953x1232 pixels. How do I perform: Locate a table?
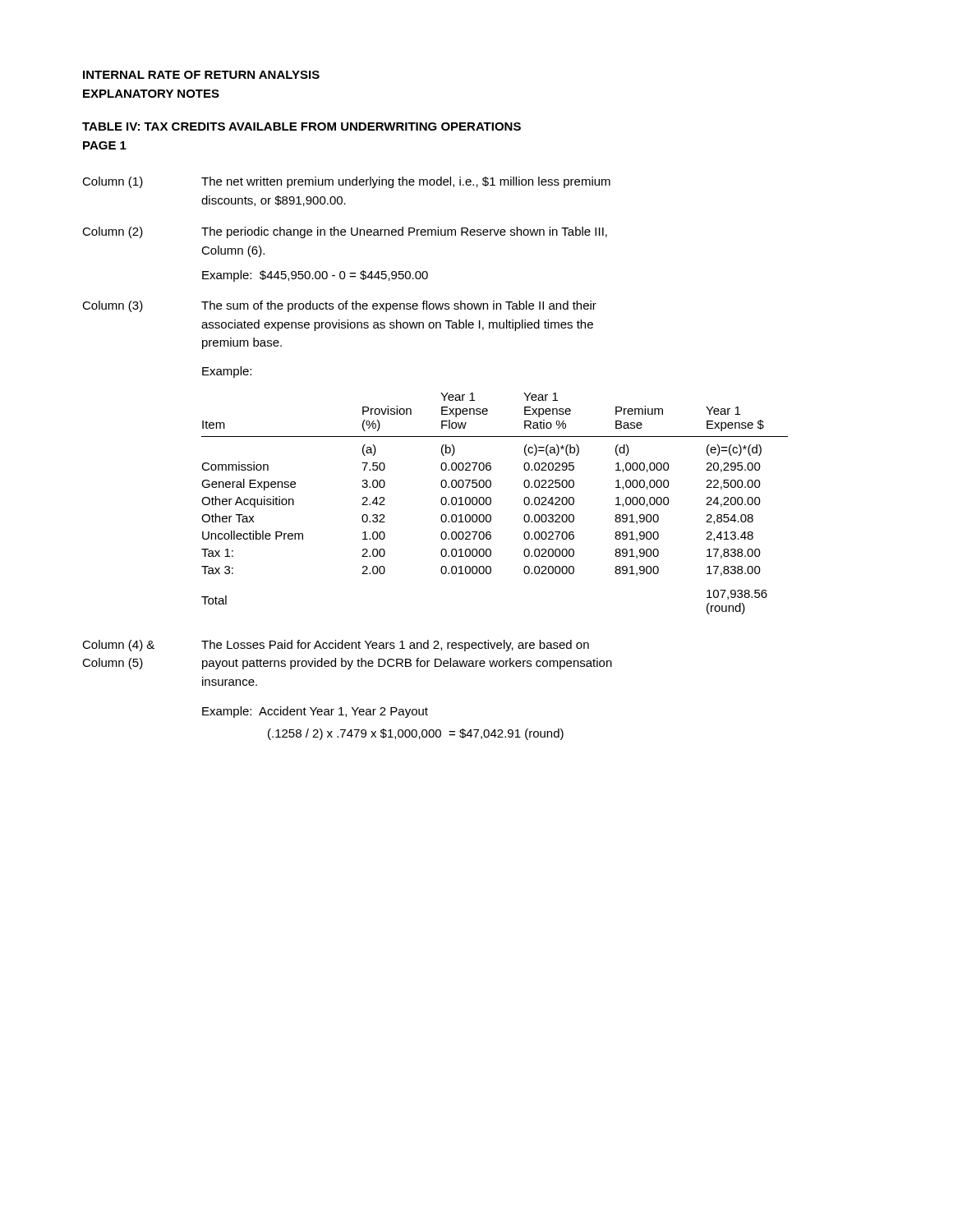536,501
